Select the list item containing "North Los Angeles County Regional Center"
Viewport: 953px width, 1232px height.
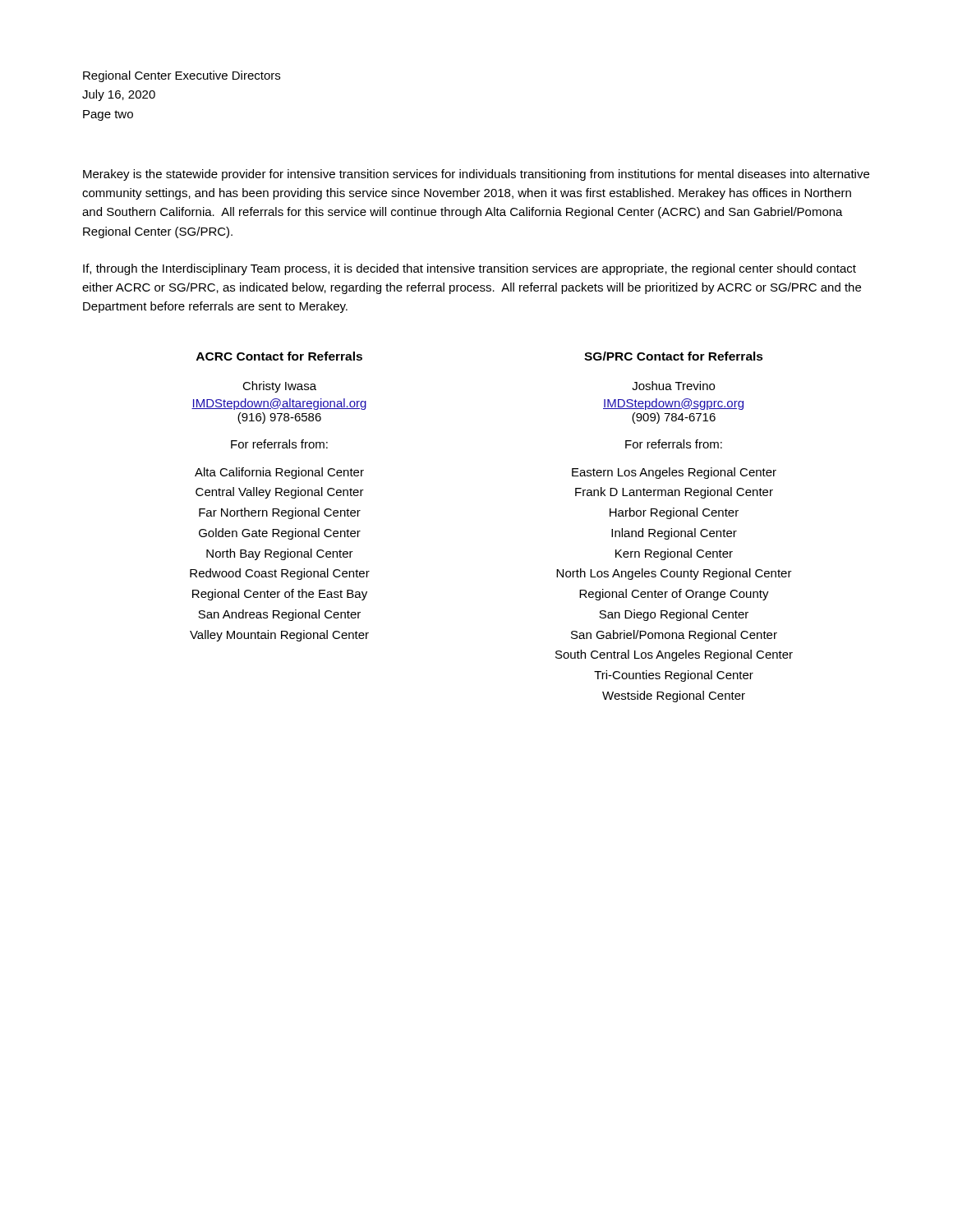tap(674, 573)
